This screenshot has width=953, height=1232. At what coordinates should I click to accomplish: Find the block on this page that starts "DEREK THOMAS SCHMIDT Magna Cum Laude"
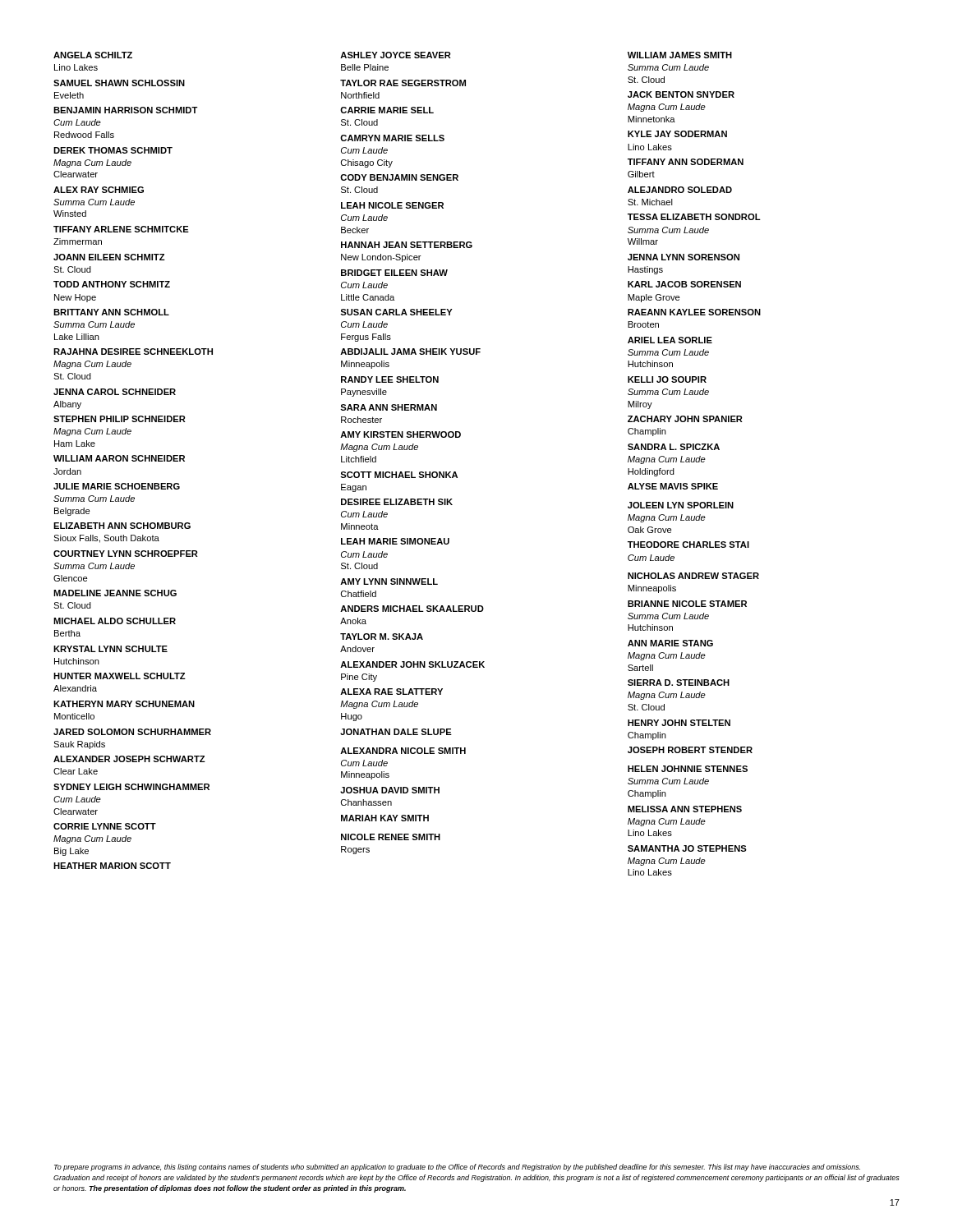coord(113,150)
